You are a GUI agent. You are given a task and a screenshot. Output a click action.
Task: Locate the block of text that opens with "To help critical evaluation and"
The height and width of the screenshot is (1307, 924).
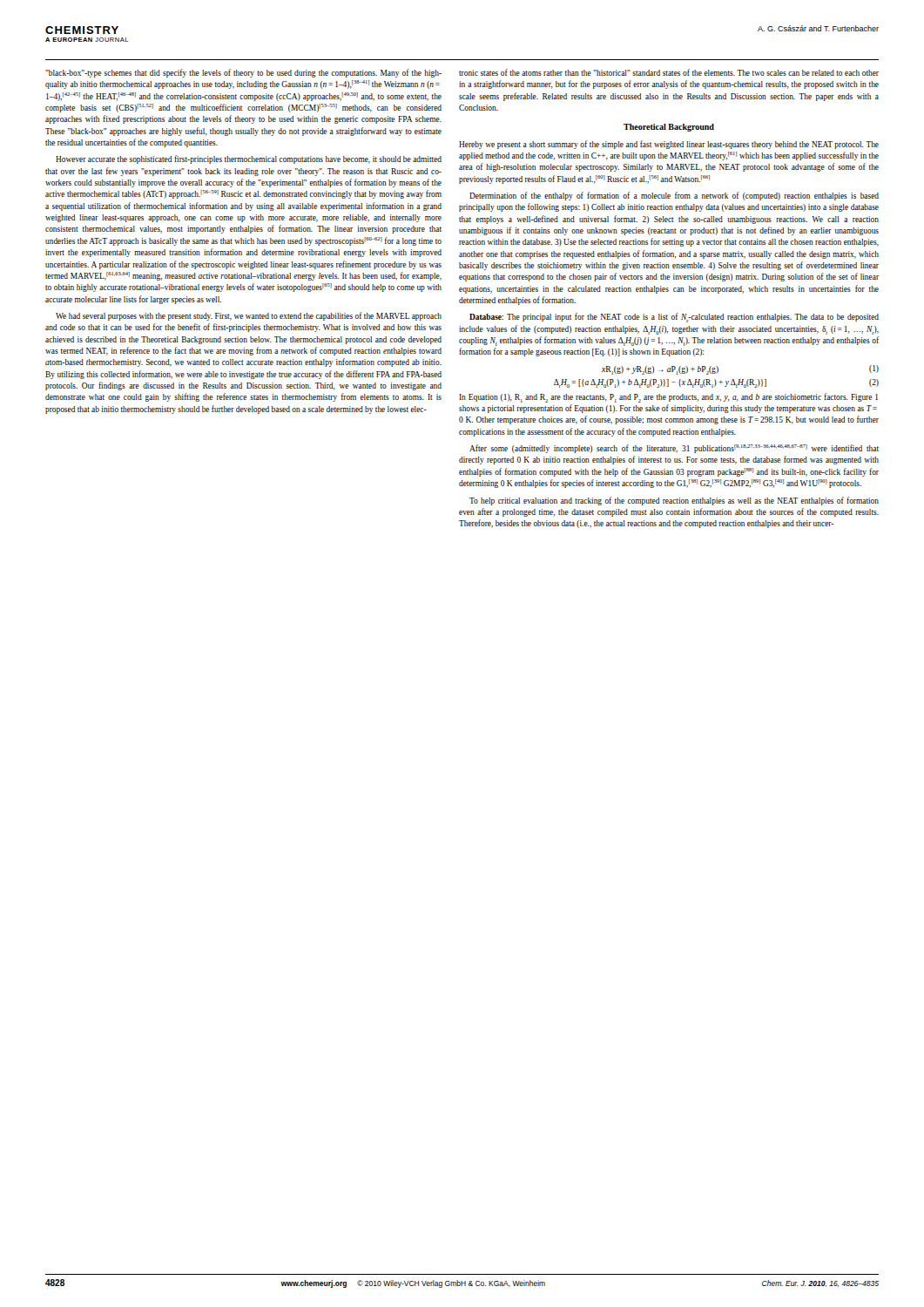[x=669, y=513]
